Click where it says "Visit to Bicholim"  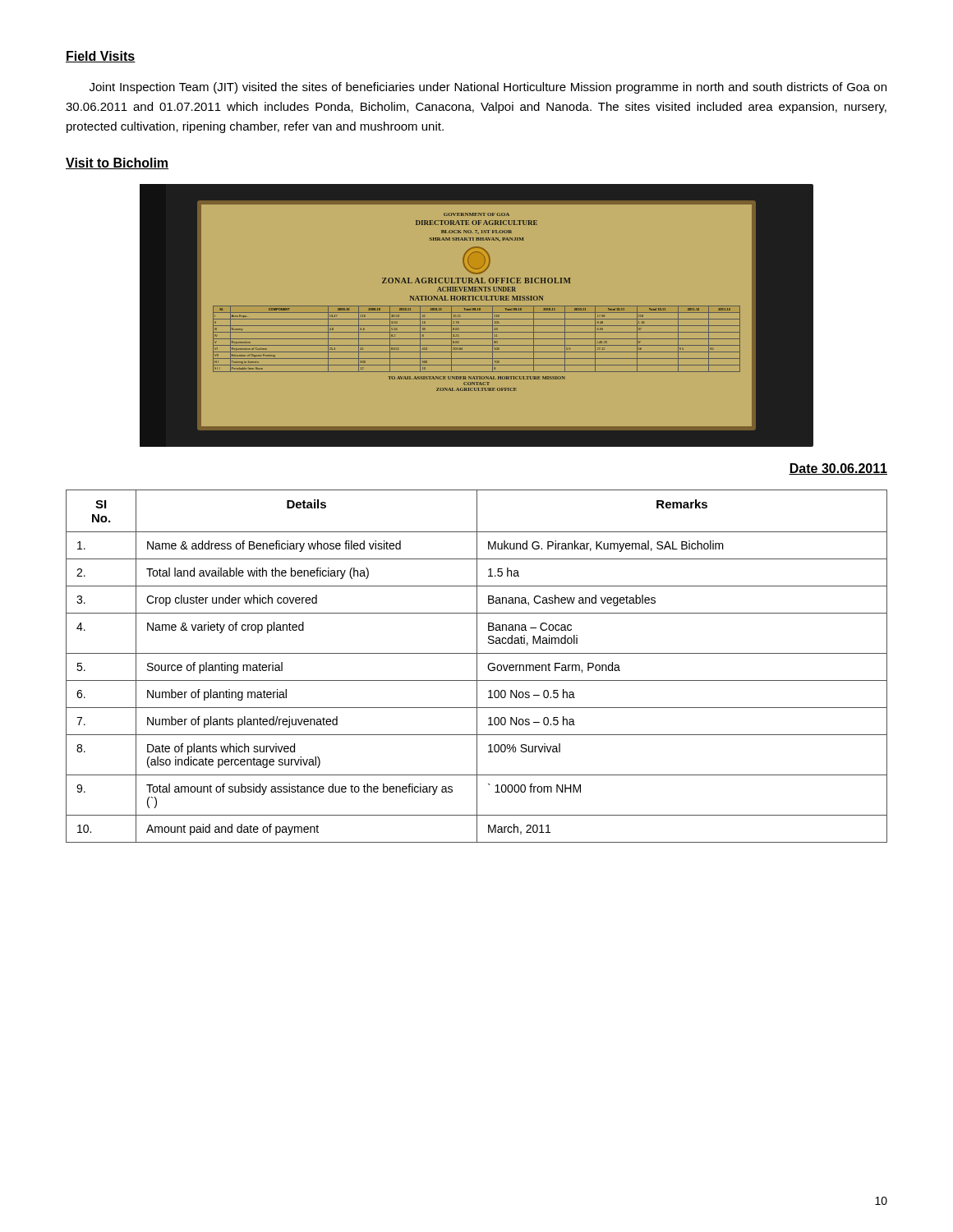[117, 163]
